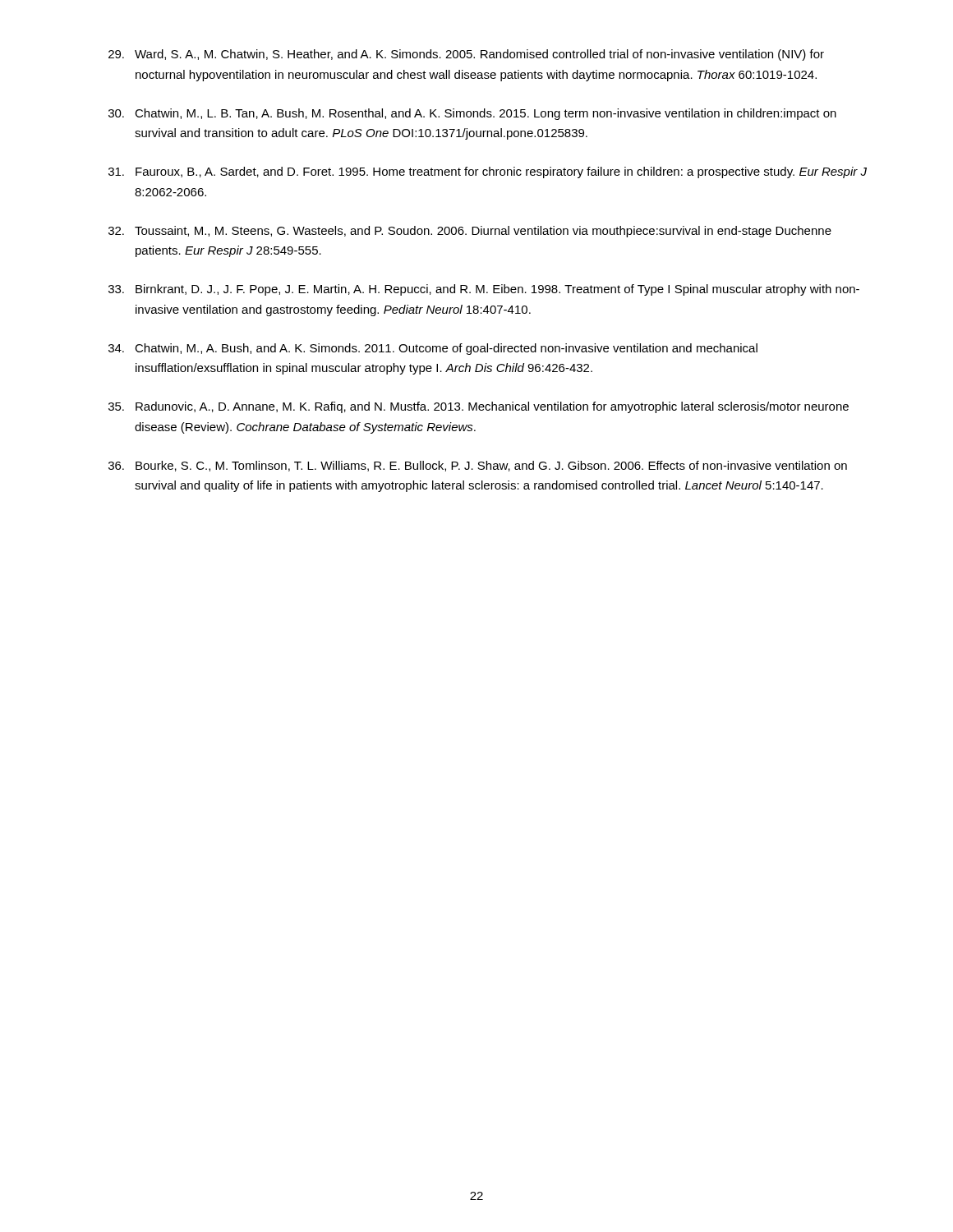
Task: Click on the list item that reads "33. Birnkrant, D. J., J. F. Pope,"
Action: 476,300
